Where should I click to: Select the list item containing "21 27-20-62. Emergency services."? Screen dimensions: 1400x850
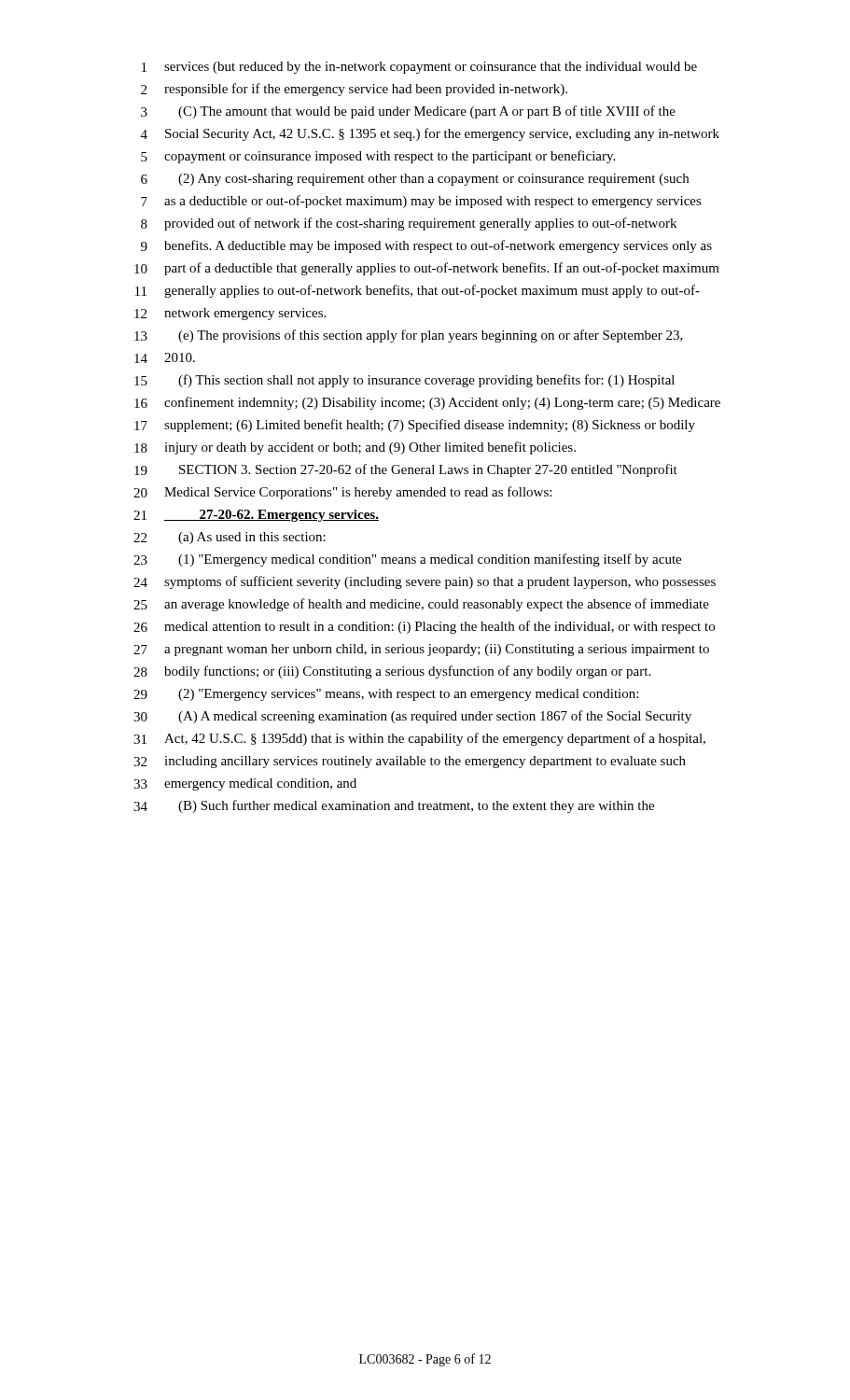click(x=256, y=516)
